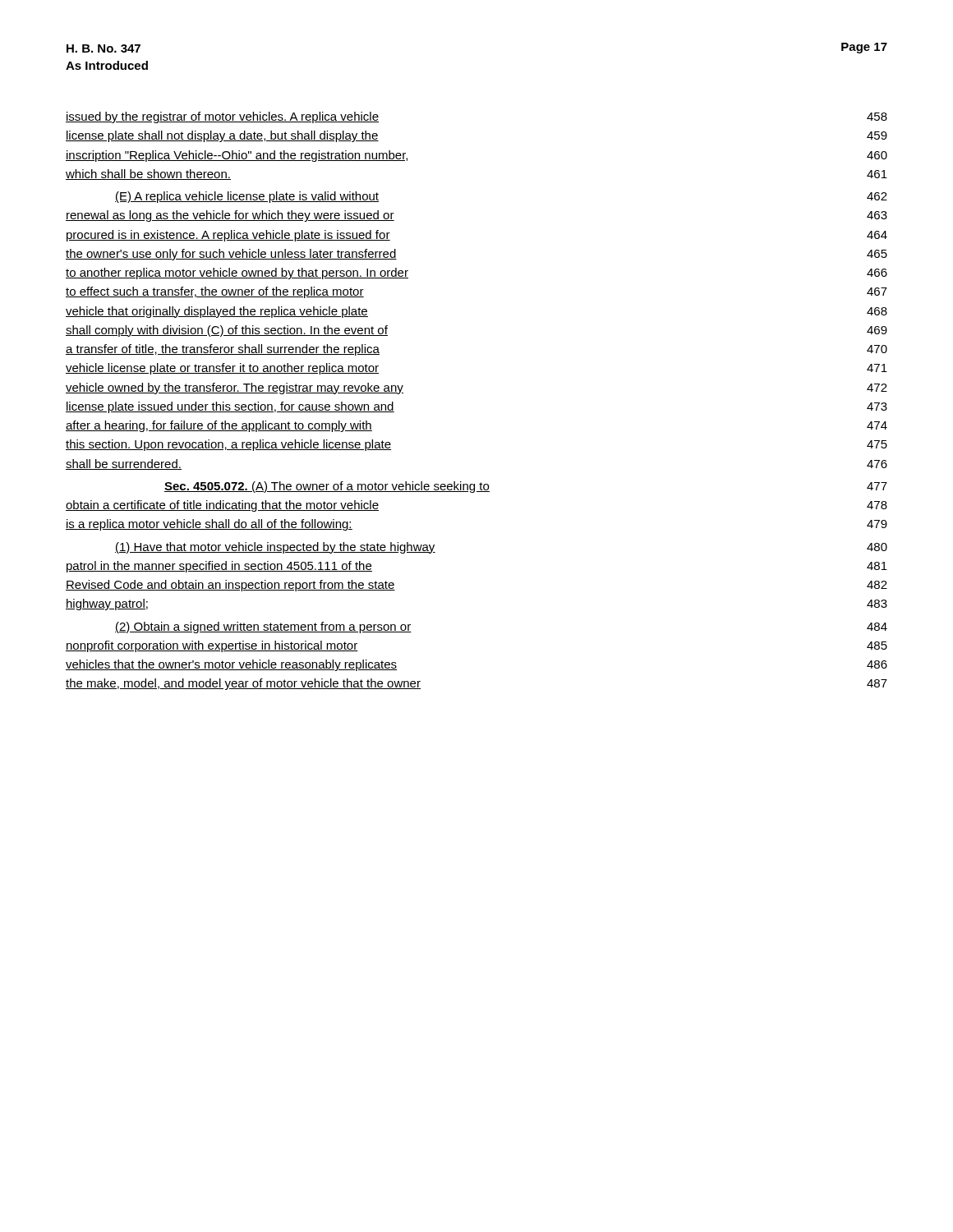Click the passage that begins "(E) A replica vehicle license plate is"
Image resolution: width=953 pixels, height=1232 pixels.
212,196
